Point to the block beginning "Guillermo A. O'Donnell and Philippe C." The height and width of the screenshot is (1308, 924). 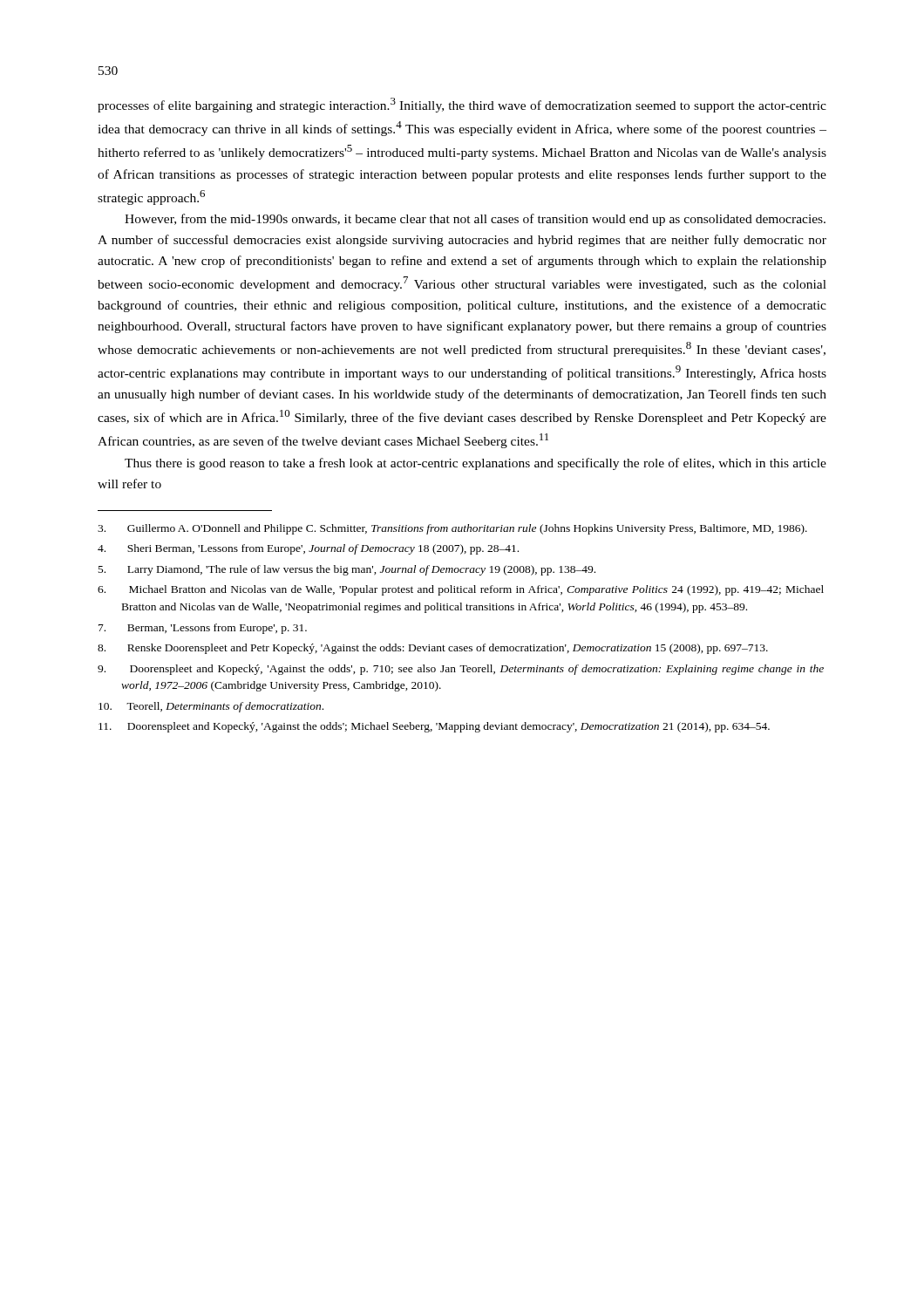[461, 528]
